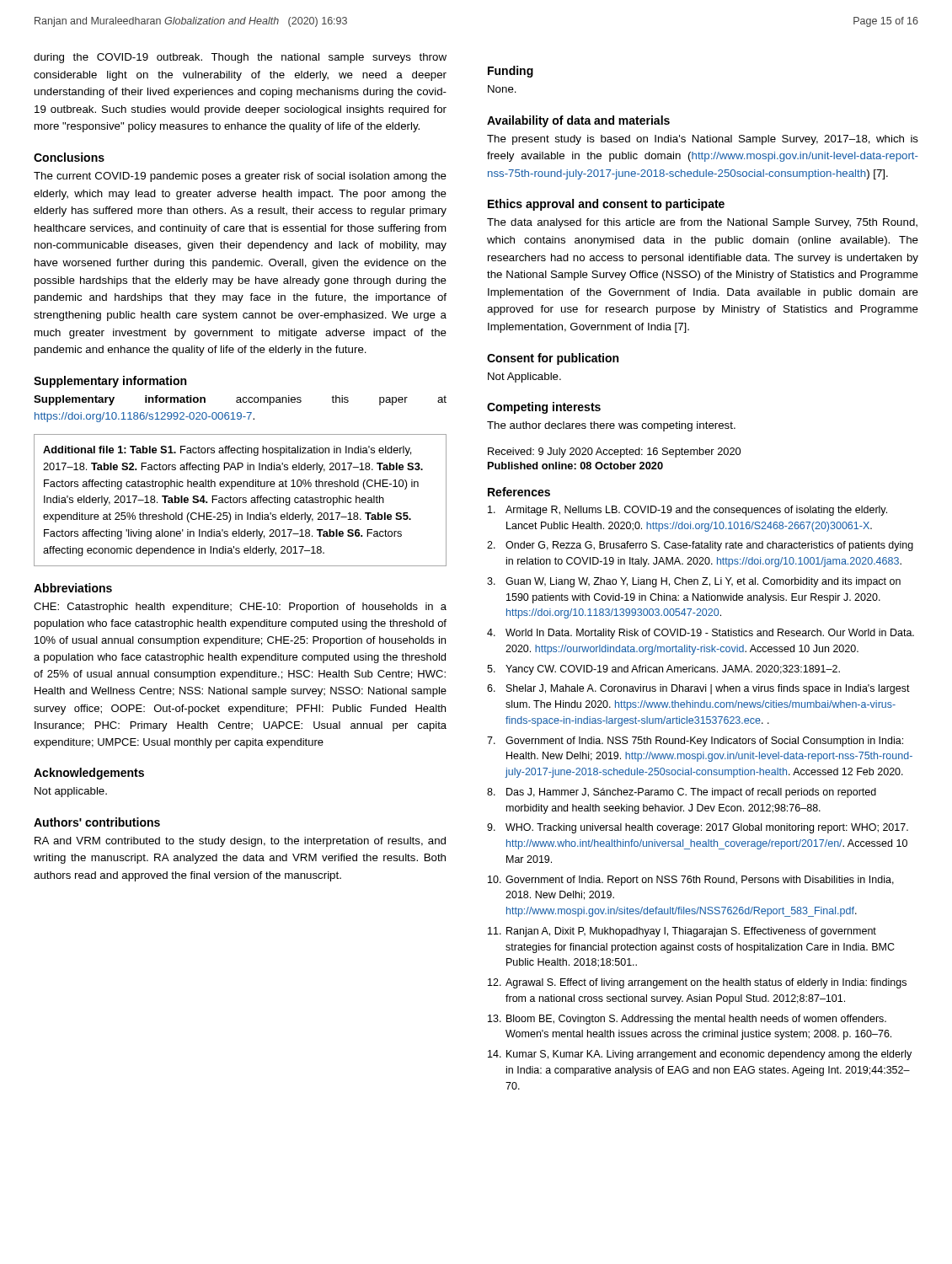Image resolution: width=952 pixels, height=1264 pixels.
Task: Navigate to the text starting "14. Kumar S, Kumar KA. Living"
Action: pyautogui.click(x=703, y=1070)
